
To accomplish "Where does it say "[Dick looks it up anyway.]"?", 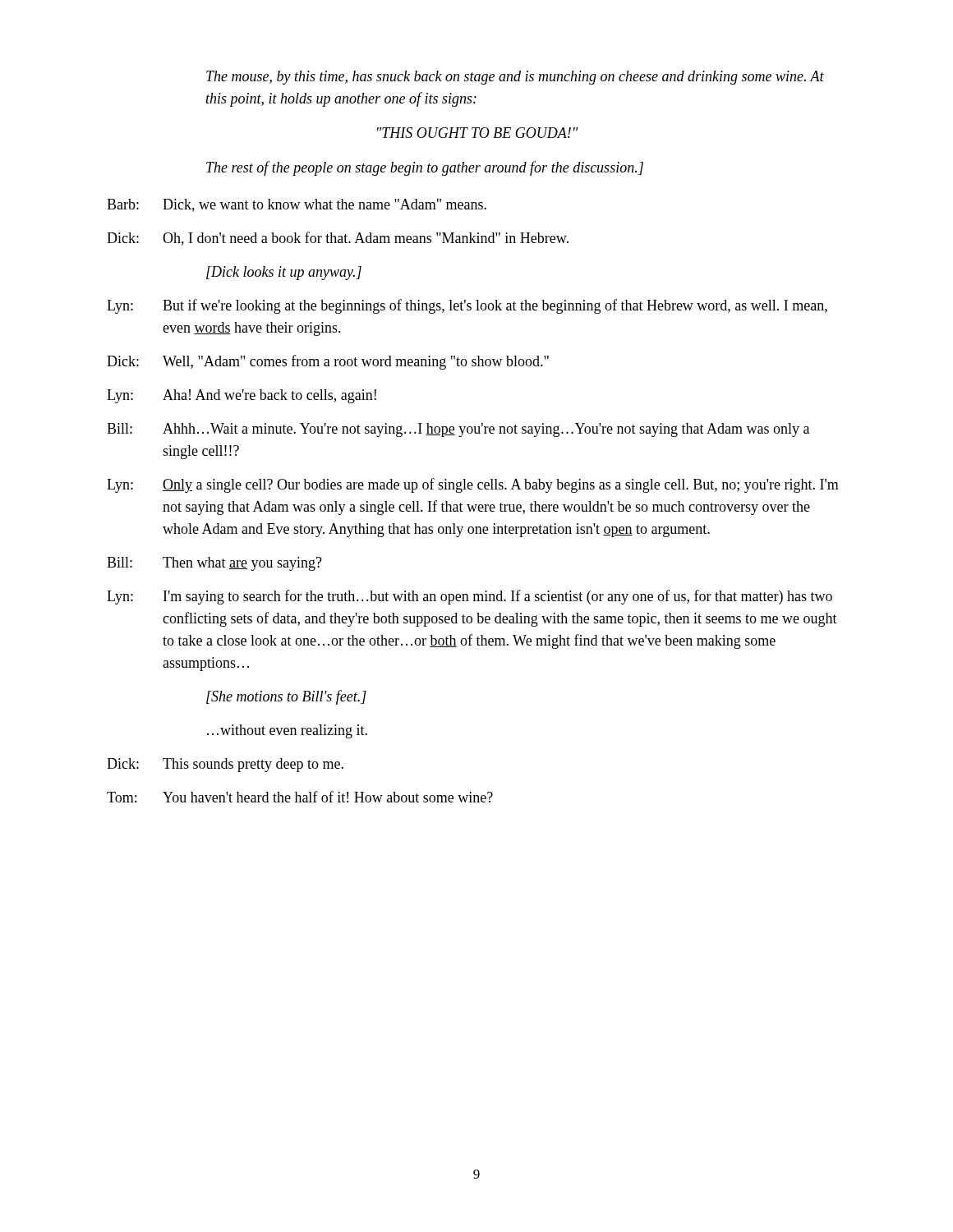I will tap(284, 272).
